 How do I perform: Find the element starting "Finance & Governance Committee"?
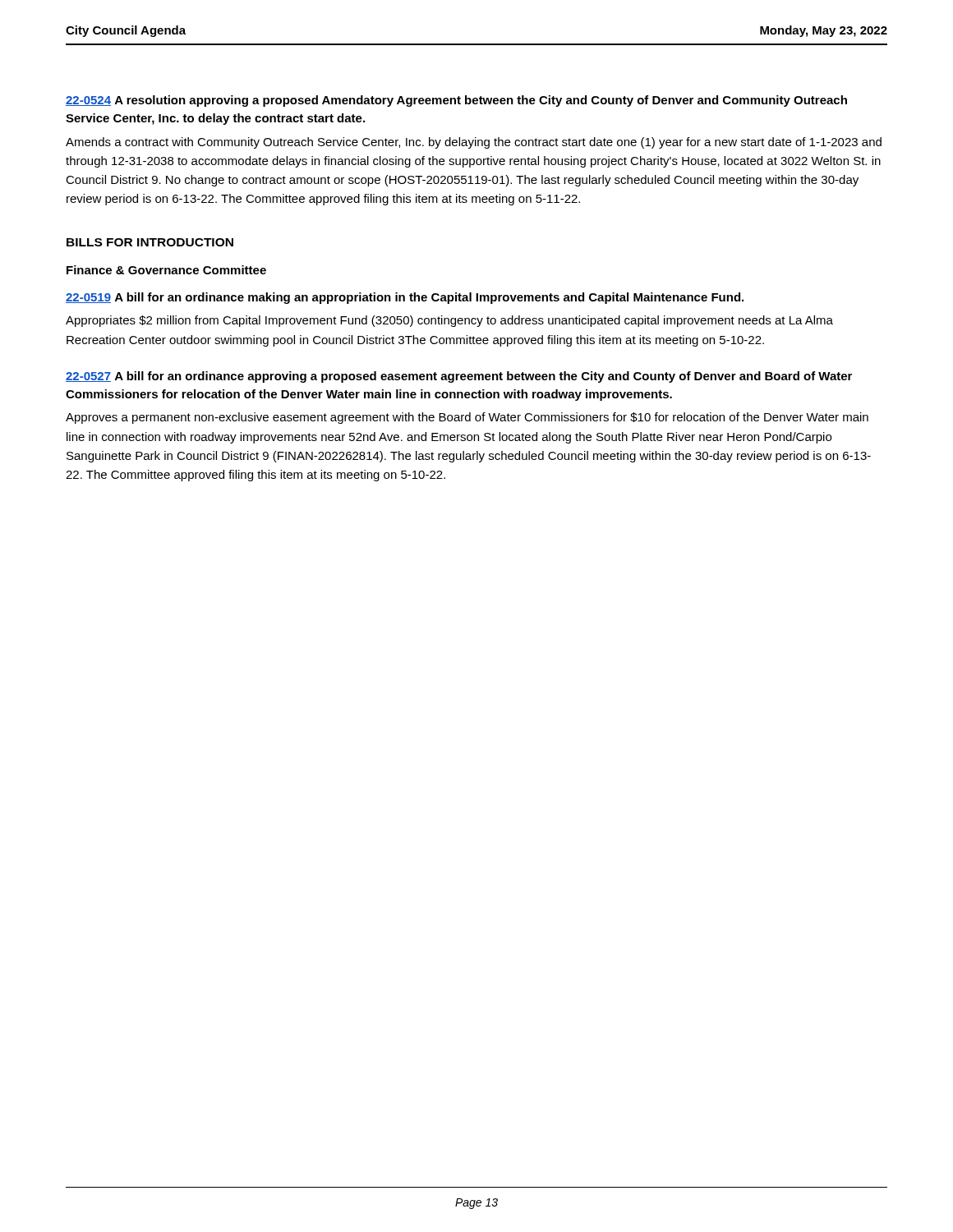(x=166, y=269)
